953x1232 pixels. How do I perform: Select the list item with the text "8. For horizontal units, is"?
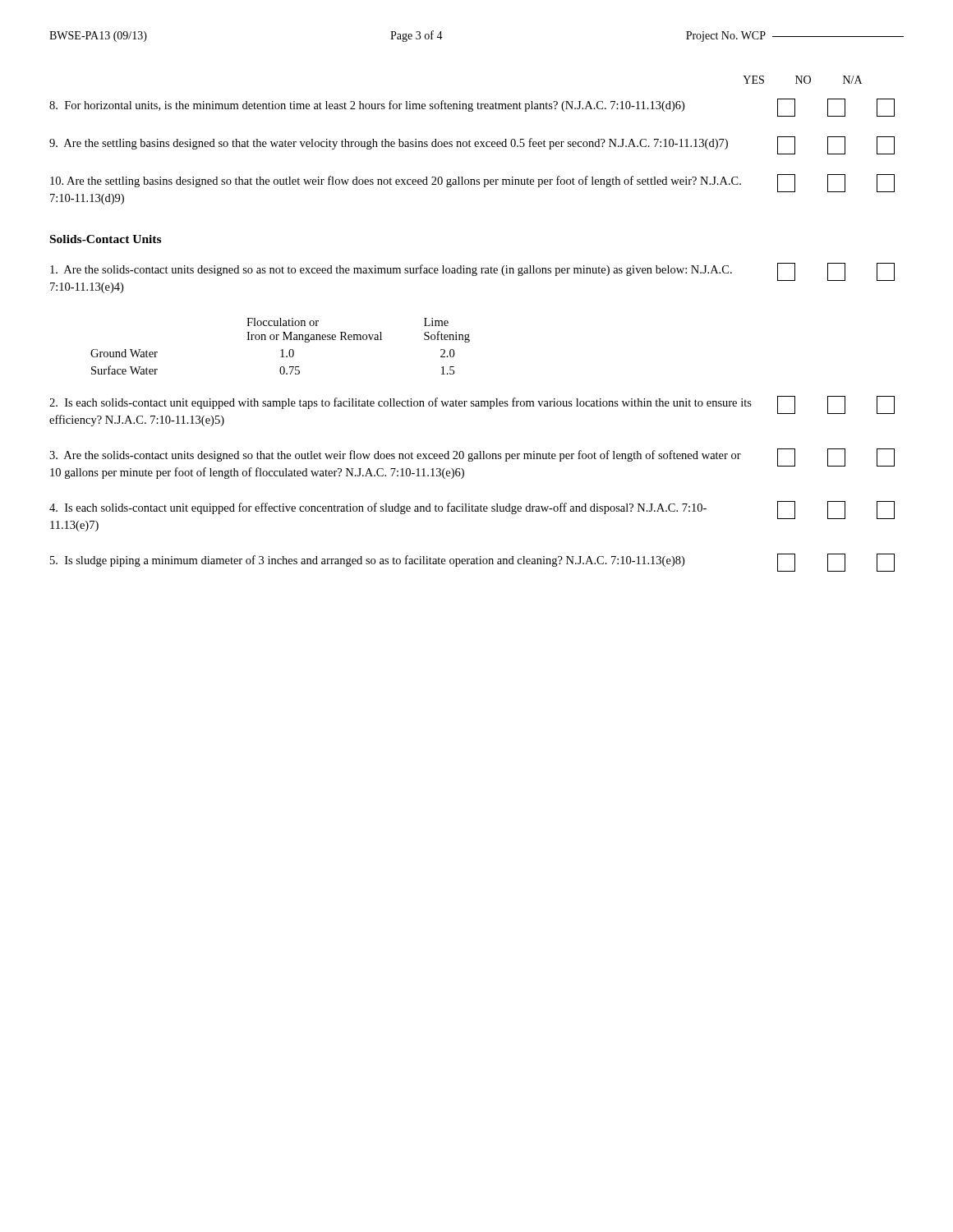(x=476, y=107)
